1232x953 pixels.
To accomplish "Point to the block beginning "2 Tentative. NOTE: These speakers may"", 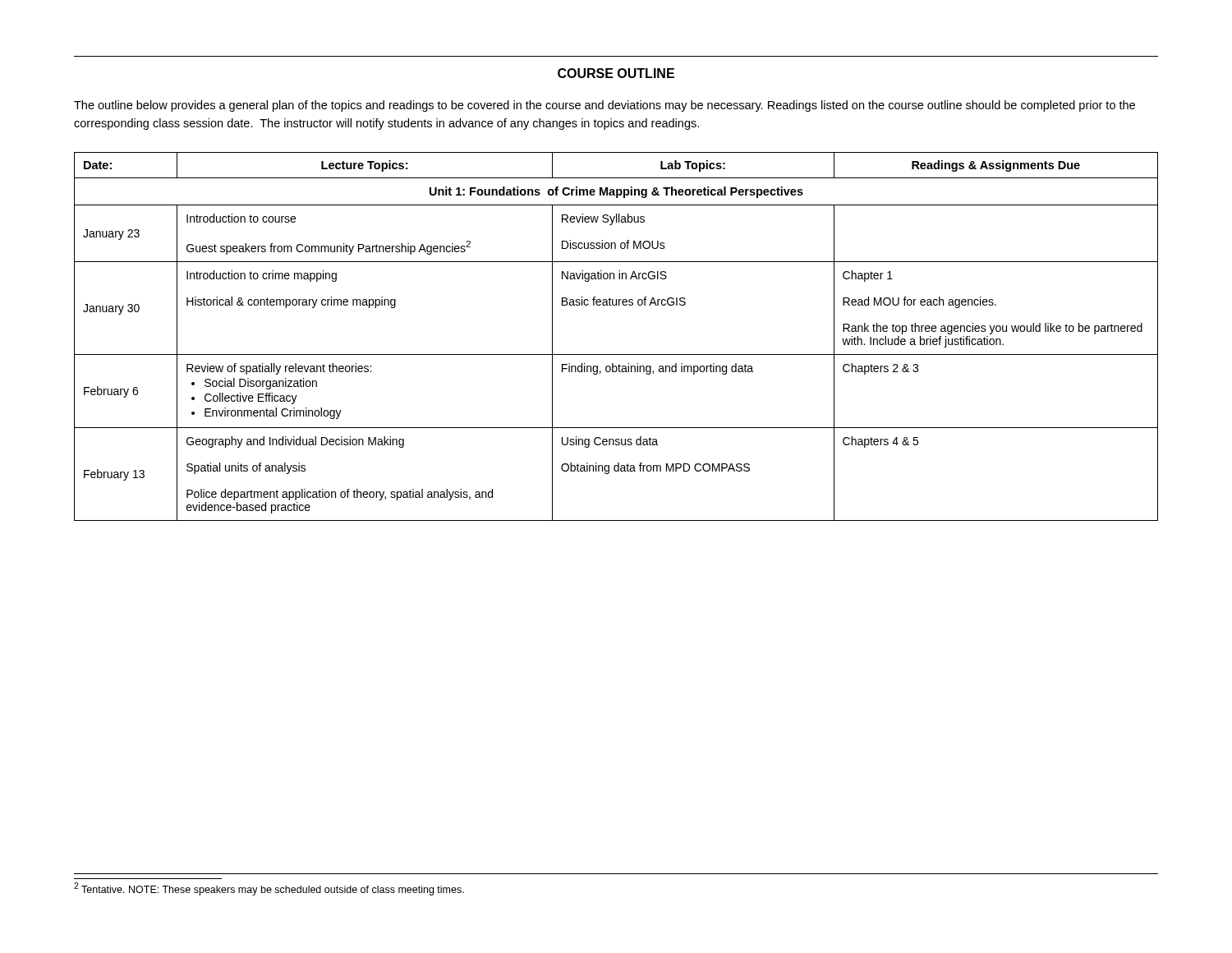I will pyautogui.click(x=269, y=887).
